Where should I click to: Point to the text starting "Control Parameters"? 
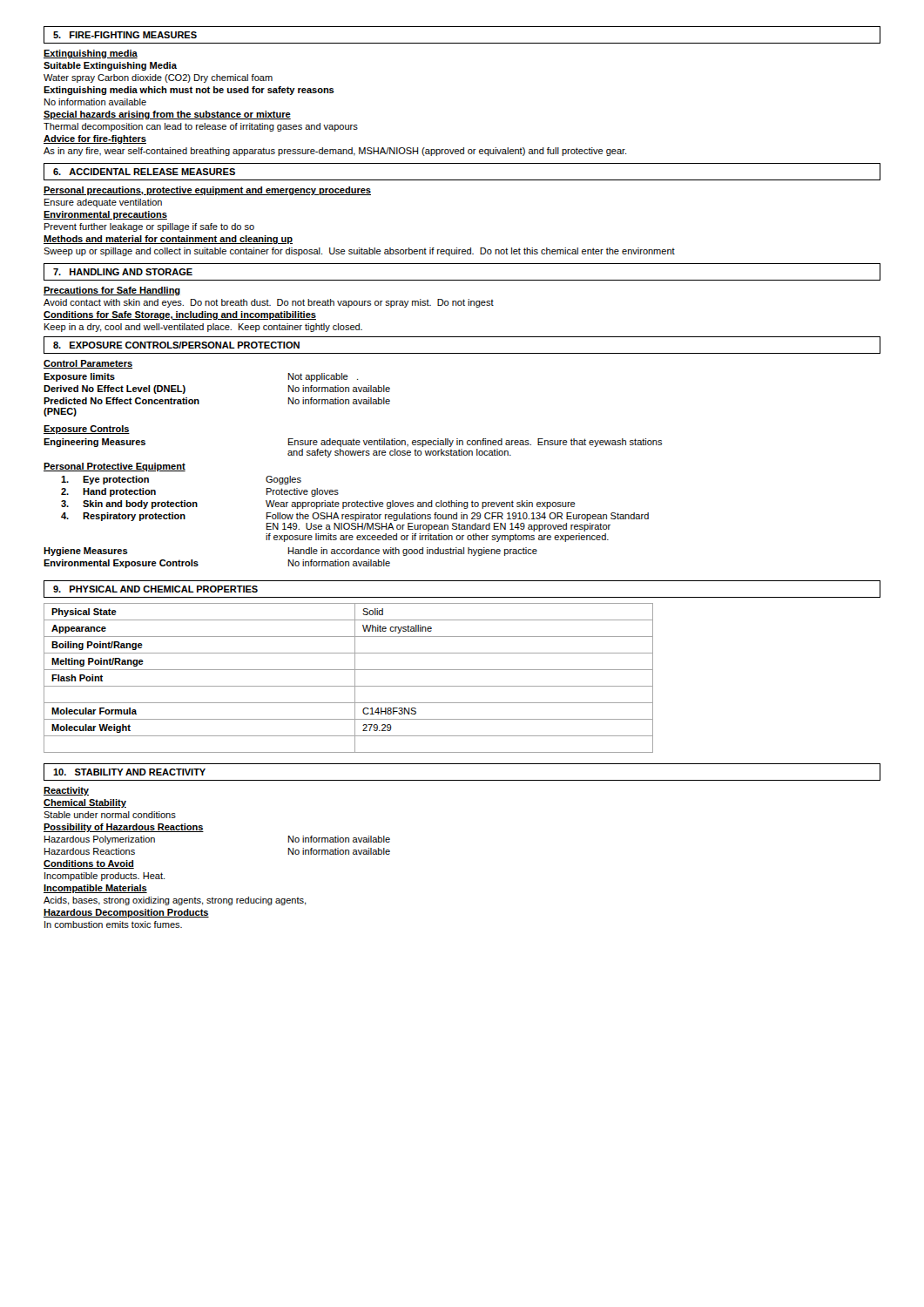88,363
